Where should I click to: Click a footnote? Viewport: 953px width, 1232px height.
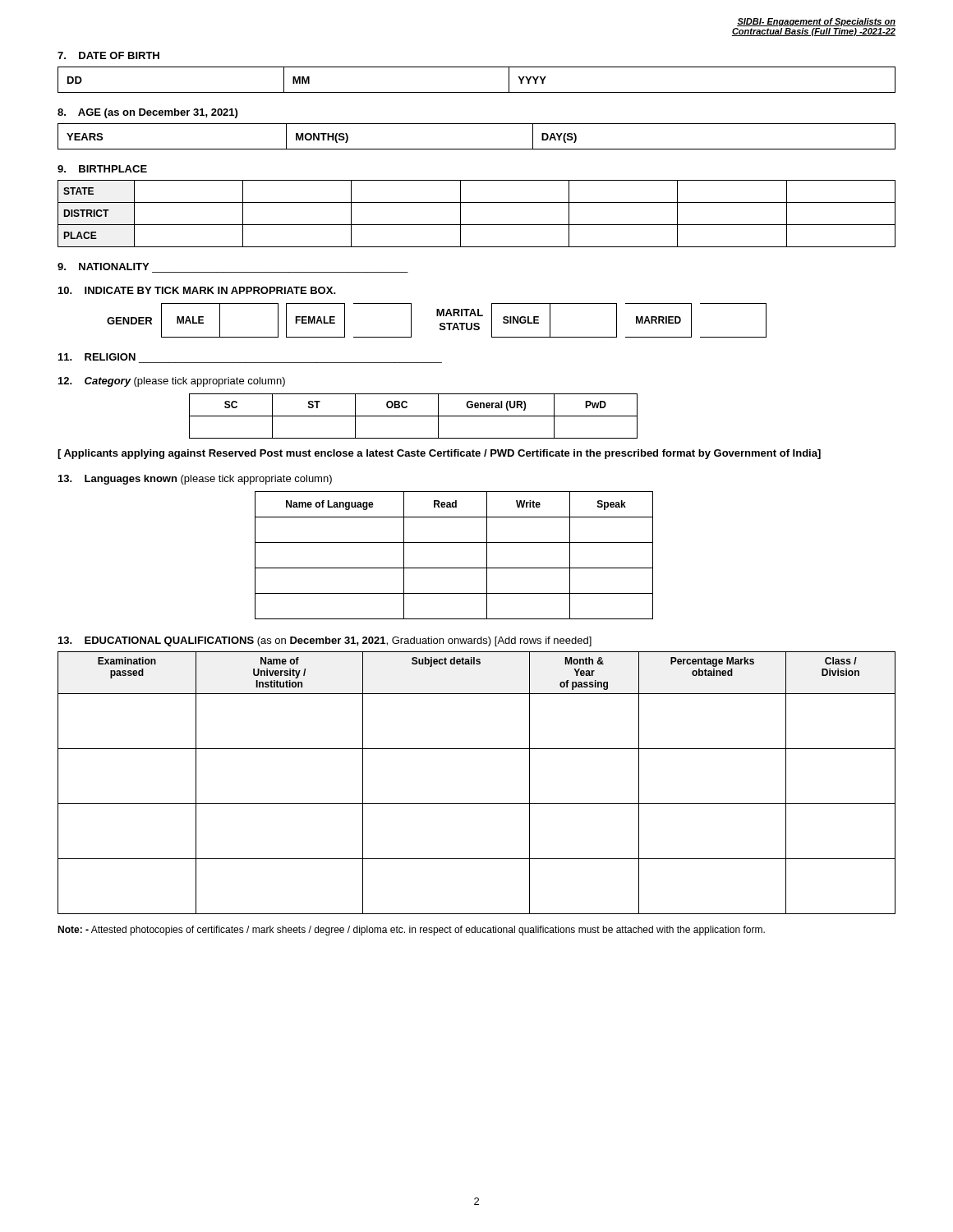(412, 930)
